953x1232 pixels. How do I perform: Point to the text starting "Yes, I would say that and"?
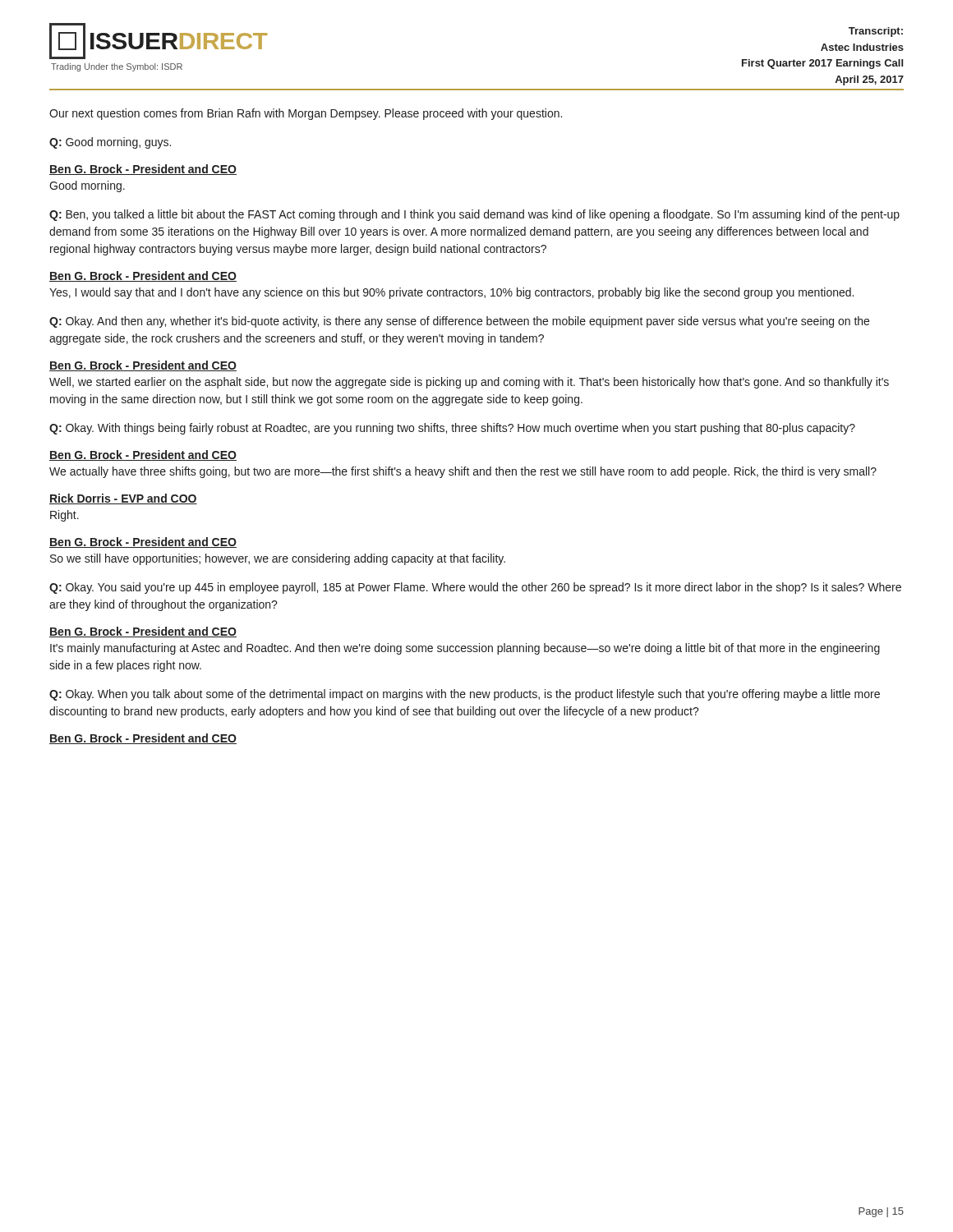(452, 292)
